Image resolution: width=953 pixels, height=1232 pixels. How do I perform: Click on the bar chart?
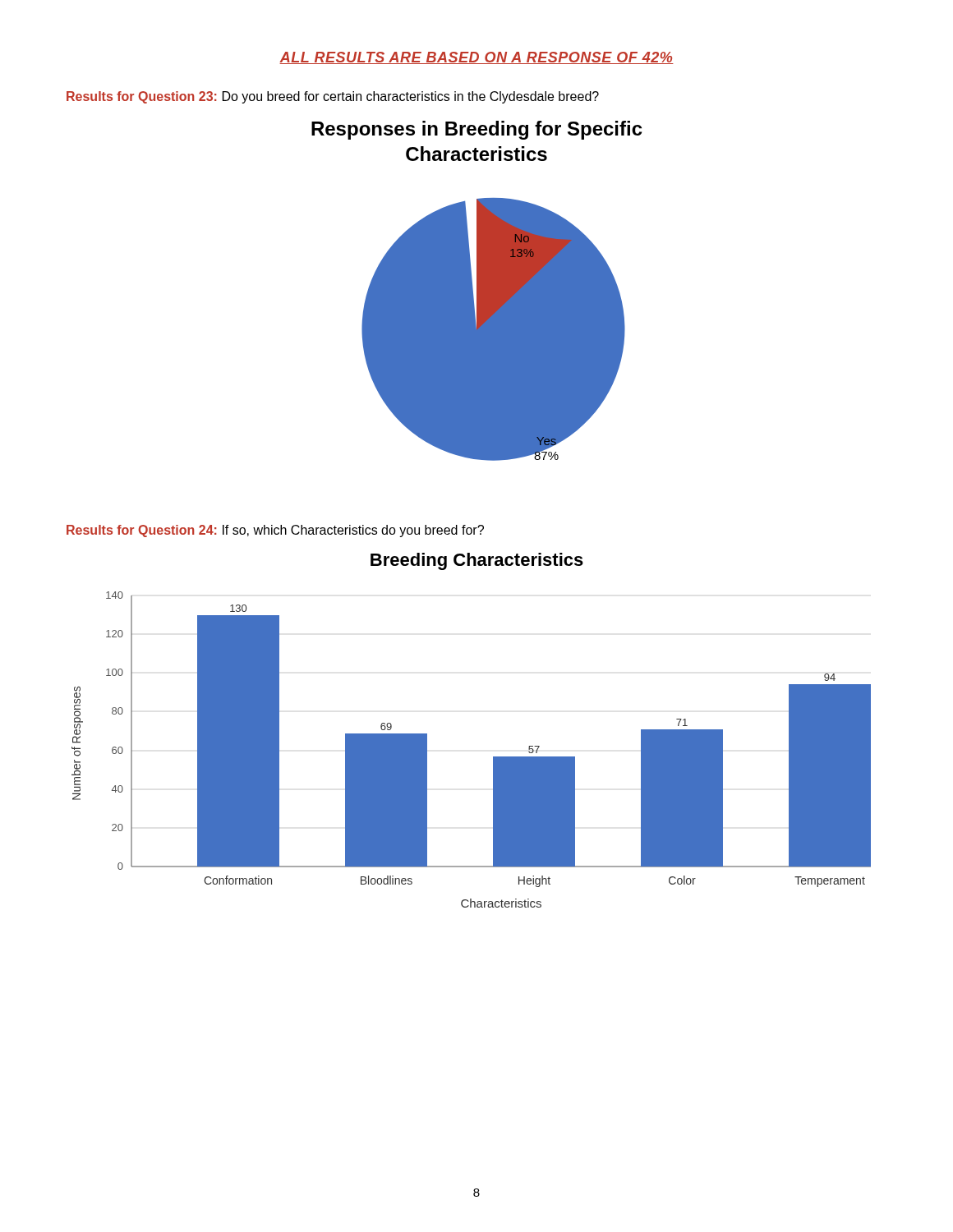click(x=476, y=737)
